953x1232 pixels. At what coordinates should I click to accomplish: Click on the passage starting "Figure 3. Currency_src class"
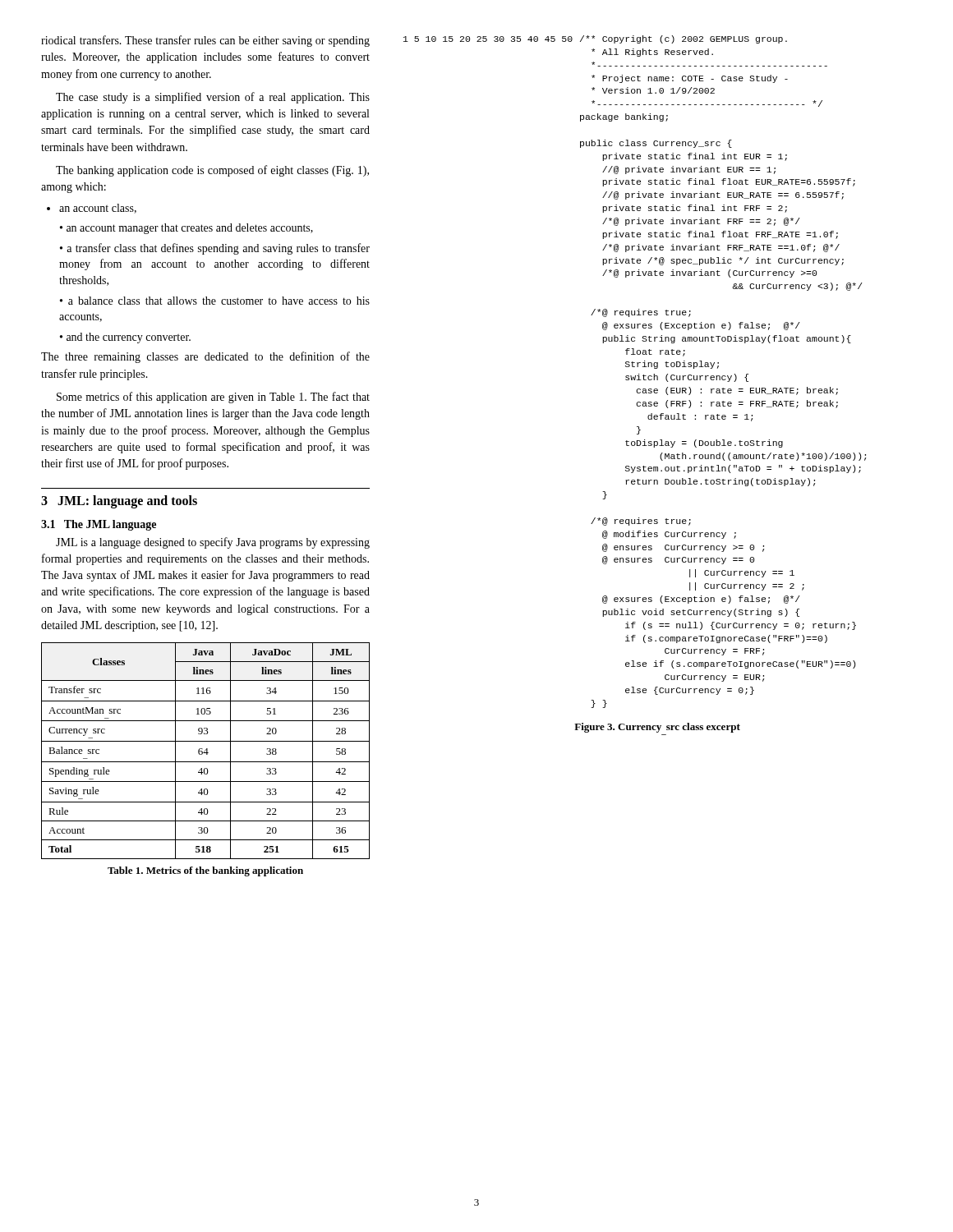click(657, 727)
